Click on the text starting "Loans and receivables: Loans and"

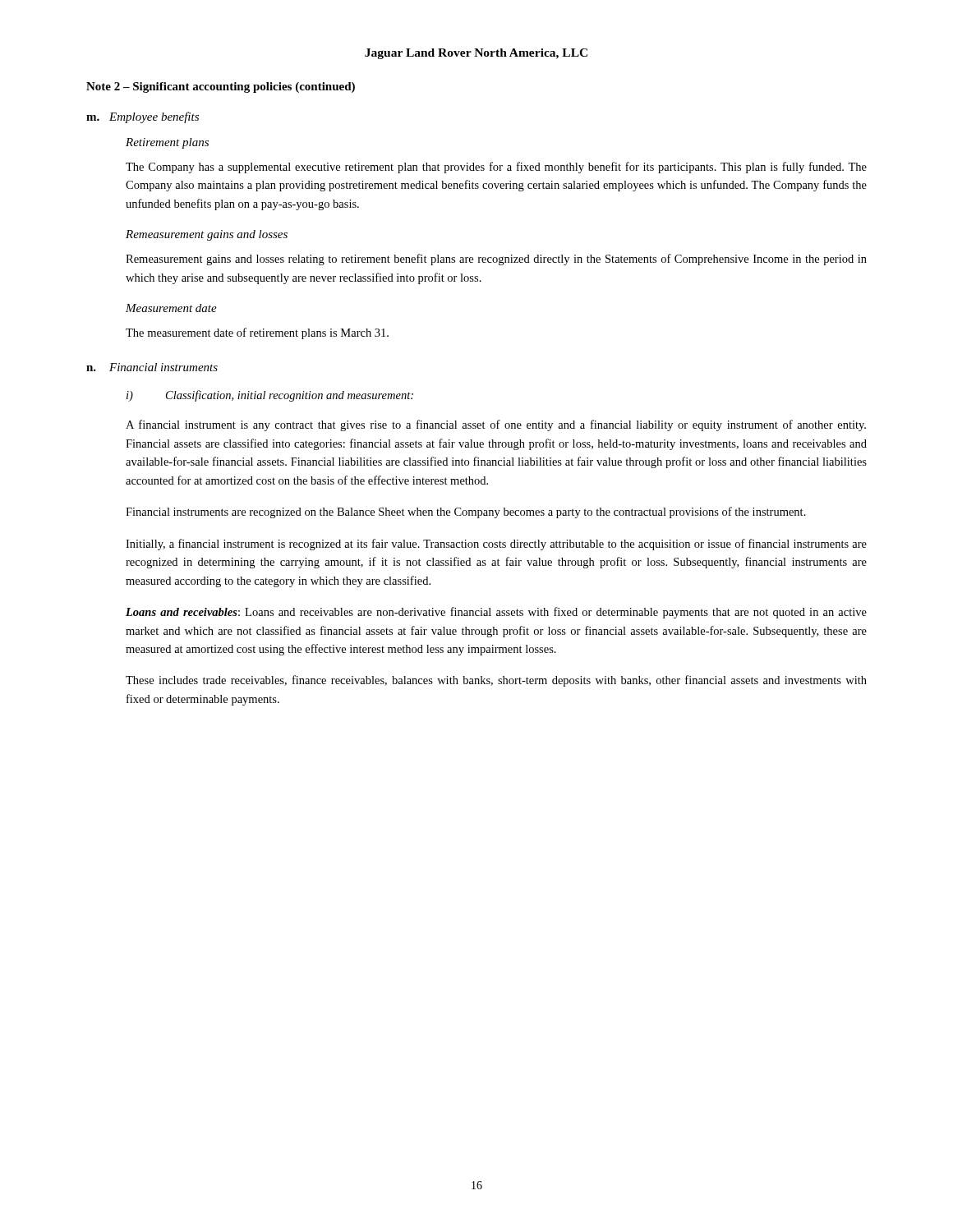pos(496,630)
